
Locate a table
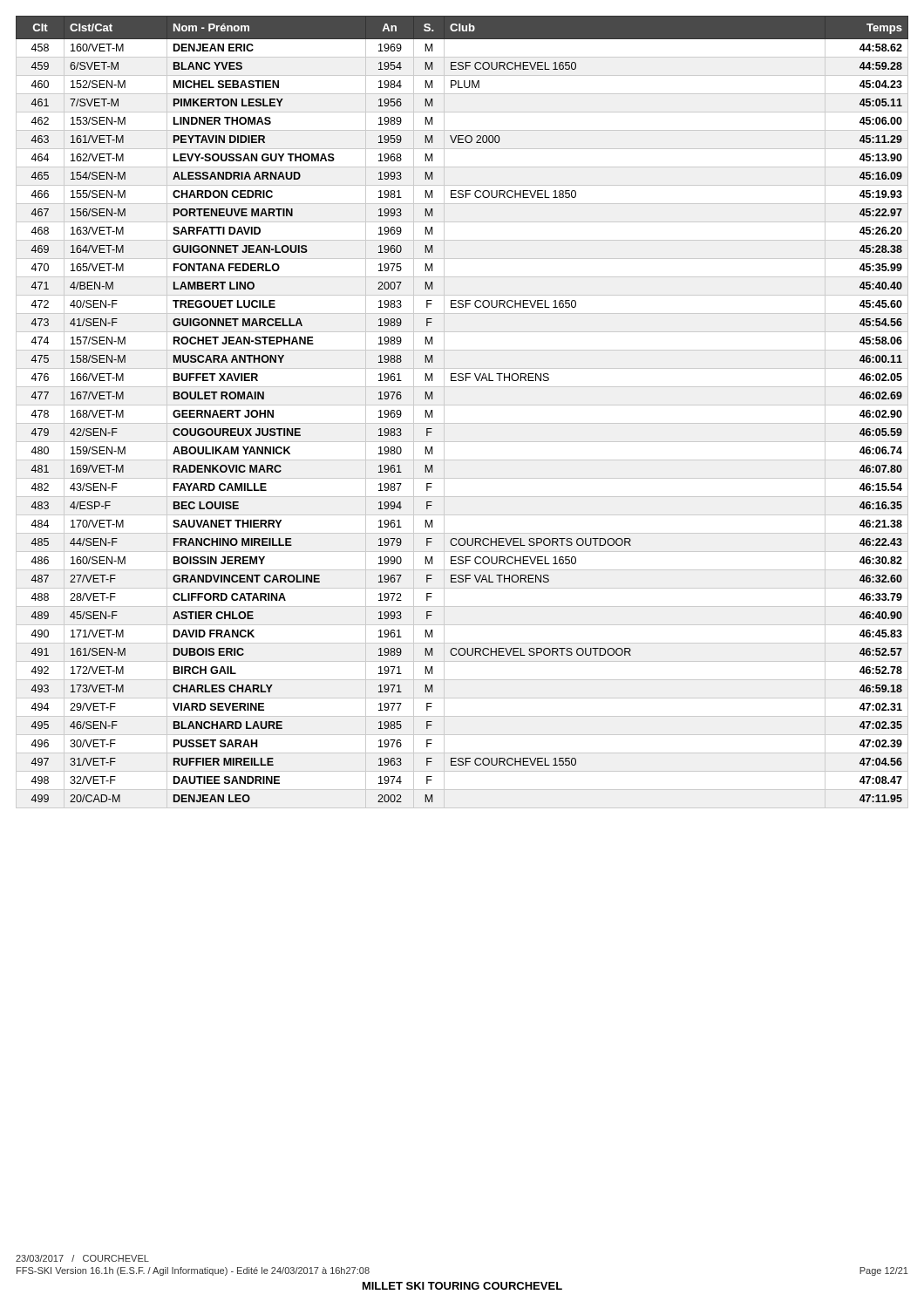462,412
